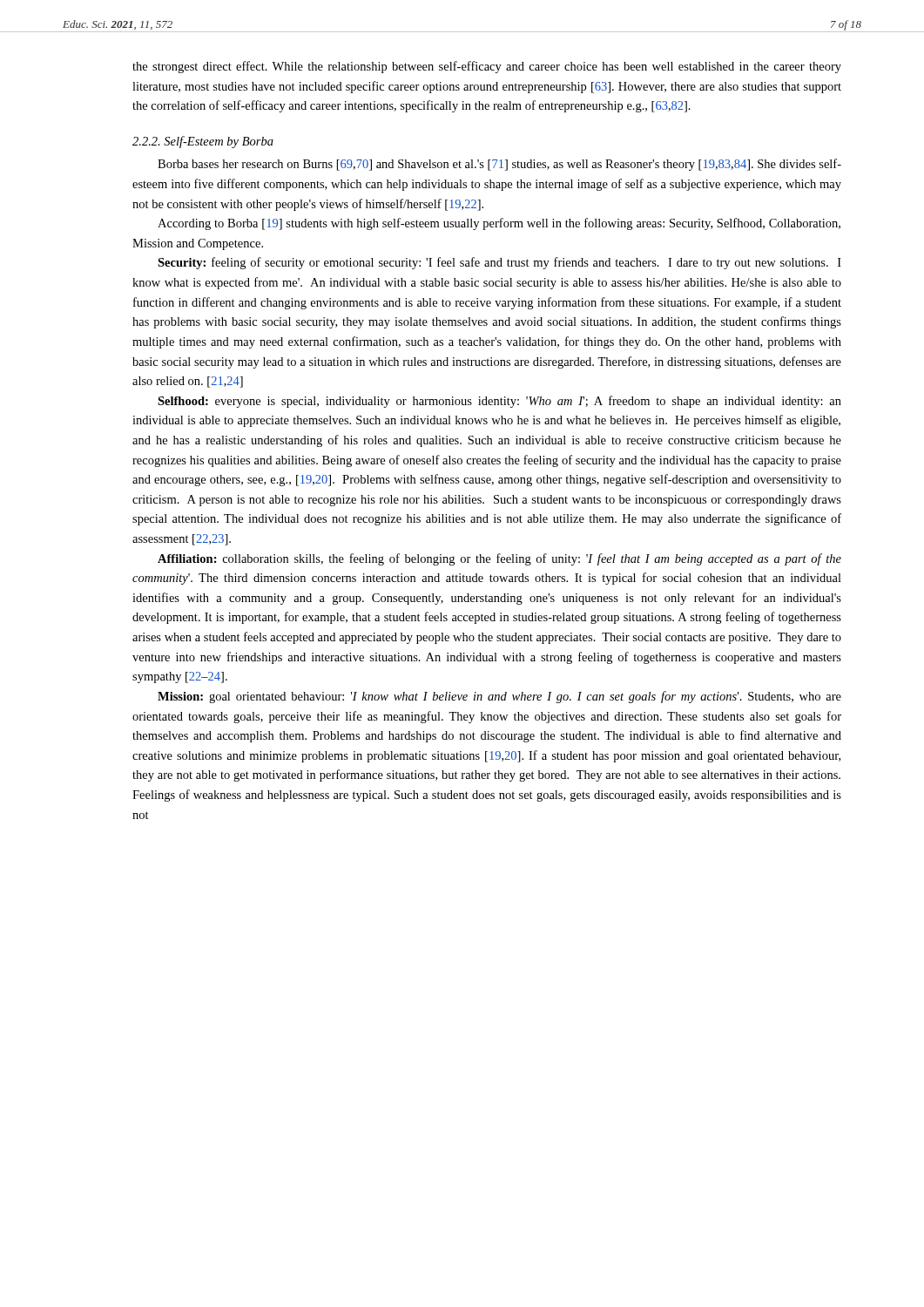Select the element starting "the strongest direct"
The height and width of the screenshot is (1307, 924).
pos(487,86)
